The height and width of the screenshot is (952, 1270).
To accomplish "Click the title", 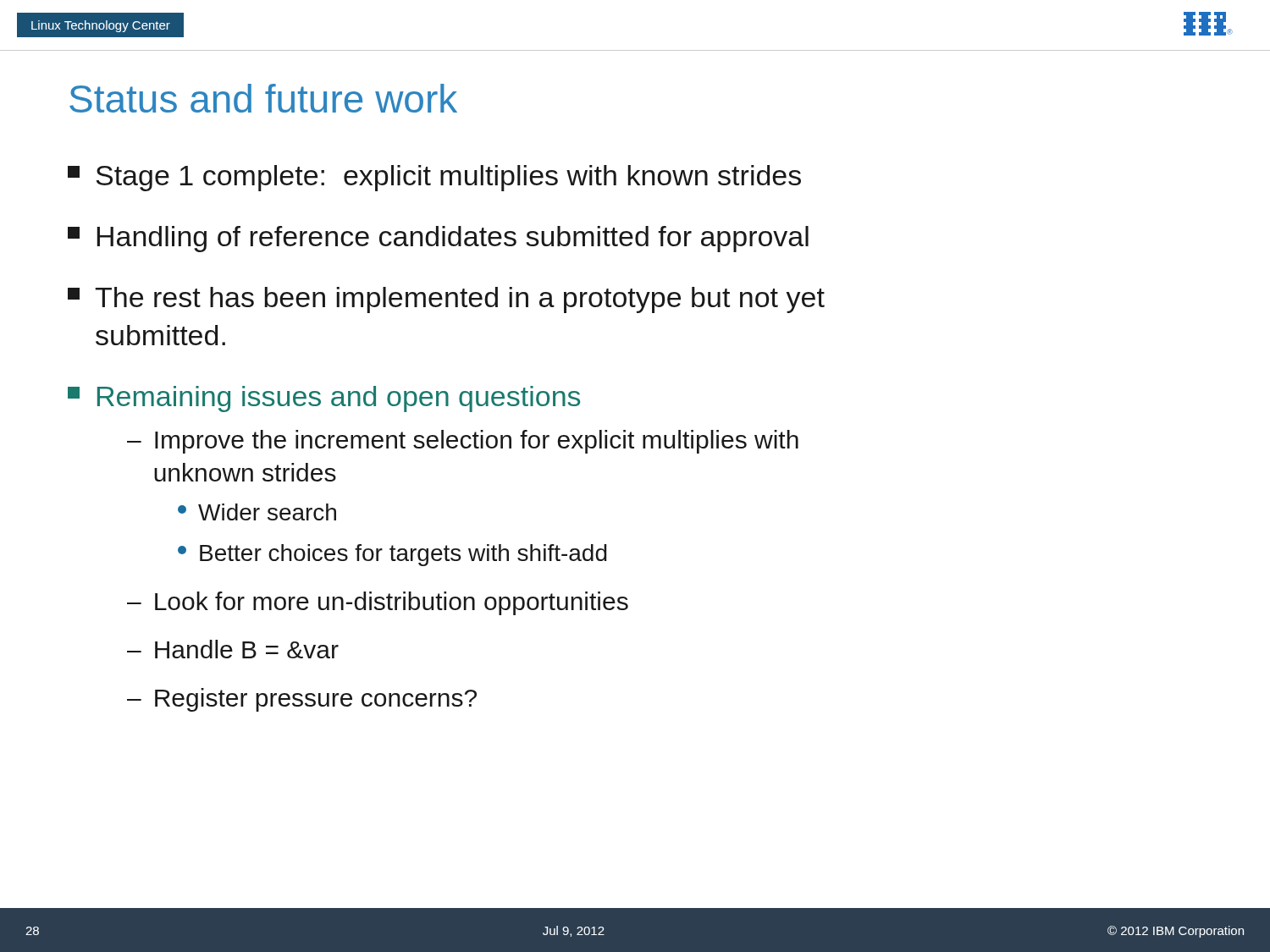I will click(x=263, y=99).
